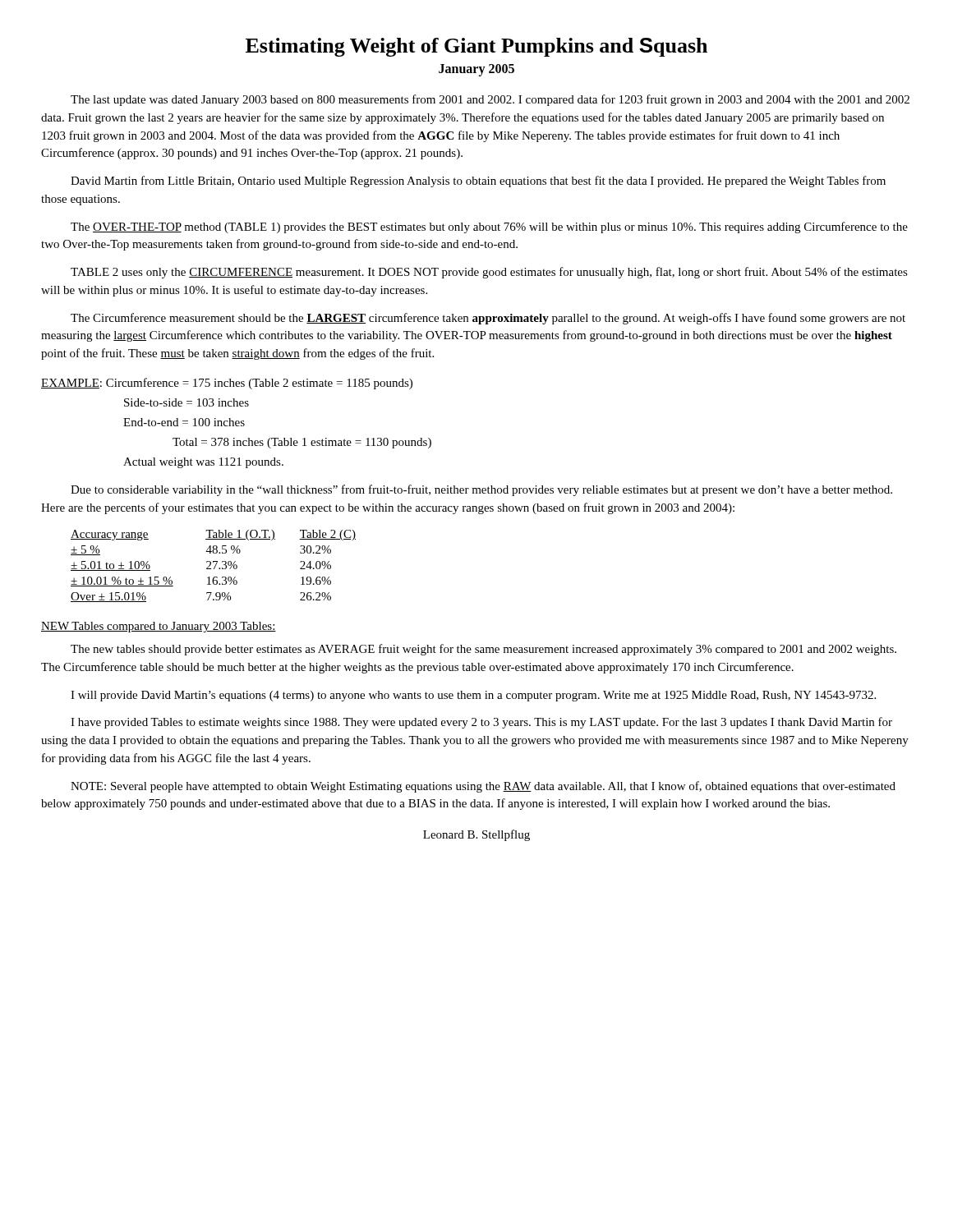Screen dimensions: 1232x953
Task: Click on the text block containing "Due to considerable"
Action: click(x=476, y=499)
